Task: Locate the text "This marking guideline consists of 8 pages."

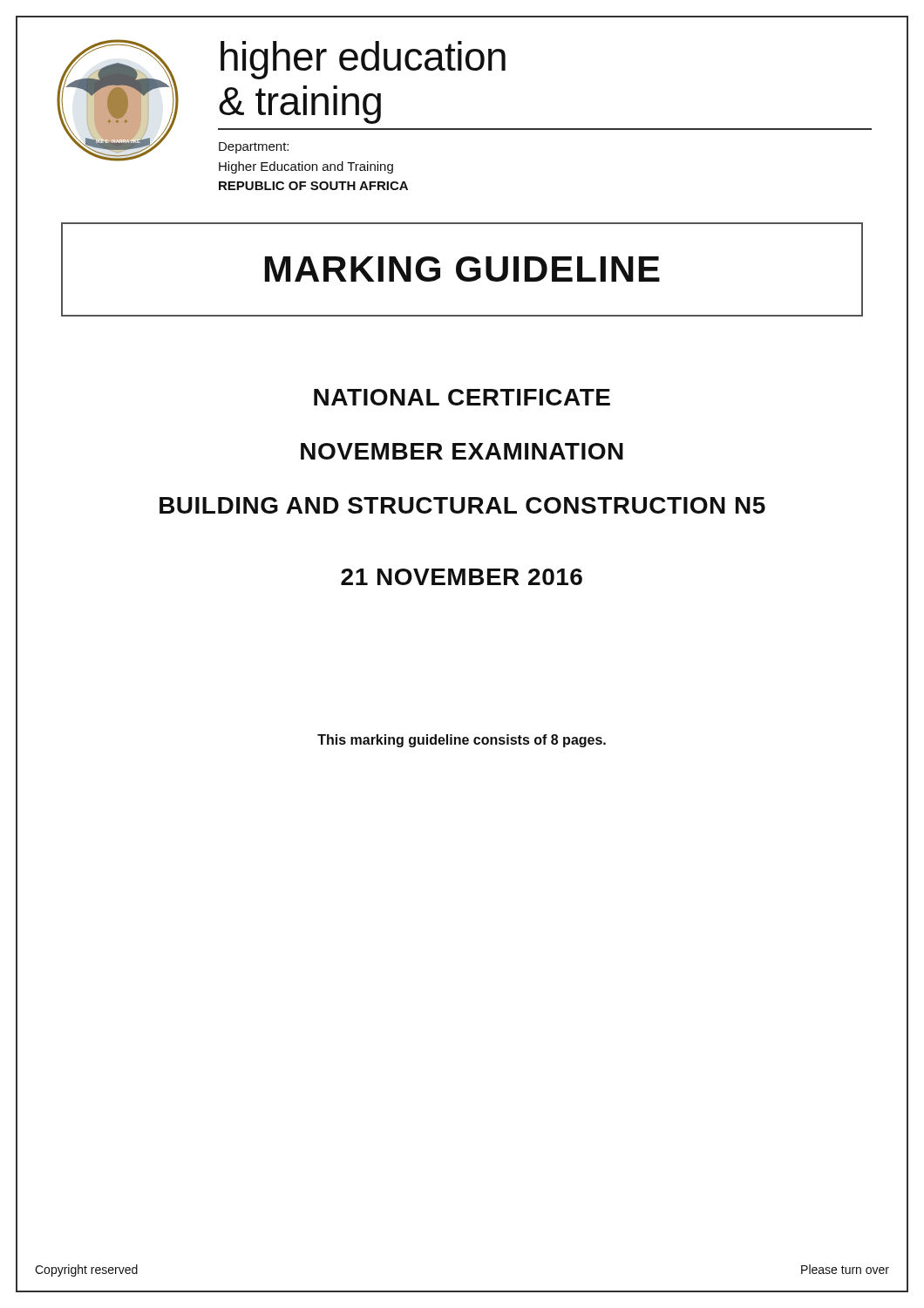Action: (x=462, y=740)
